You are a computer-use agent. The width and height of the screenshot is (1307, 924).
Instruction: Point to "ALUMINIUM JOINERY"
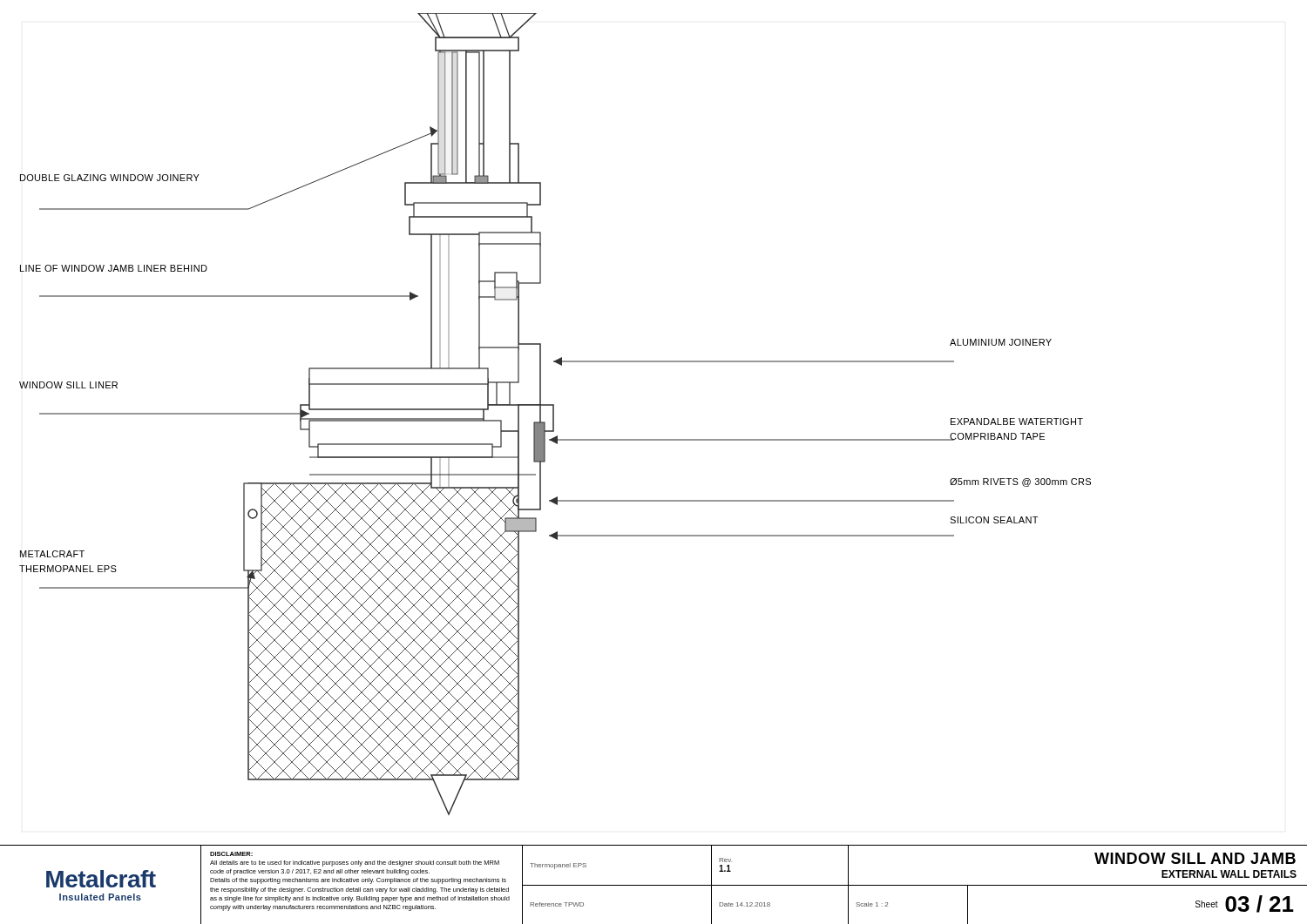pyautogui.click(x=1001, y=342)
